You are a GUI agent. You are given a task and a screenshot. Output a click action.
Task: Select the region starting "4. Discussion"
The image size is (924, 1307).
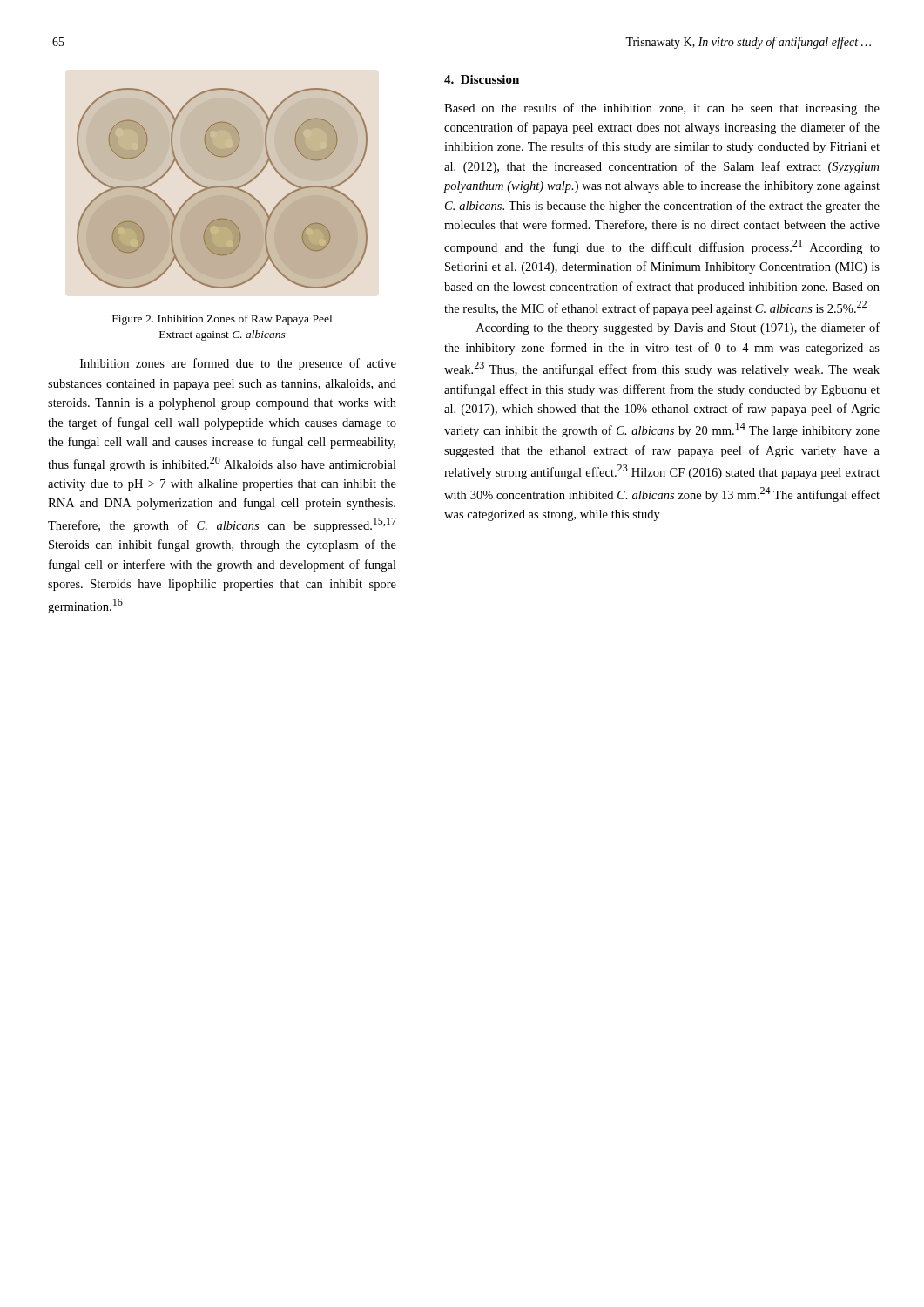[x=482, y=79]
